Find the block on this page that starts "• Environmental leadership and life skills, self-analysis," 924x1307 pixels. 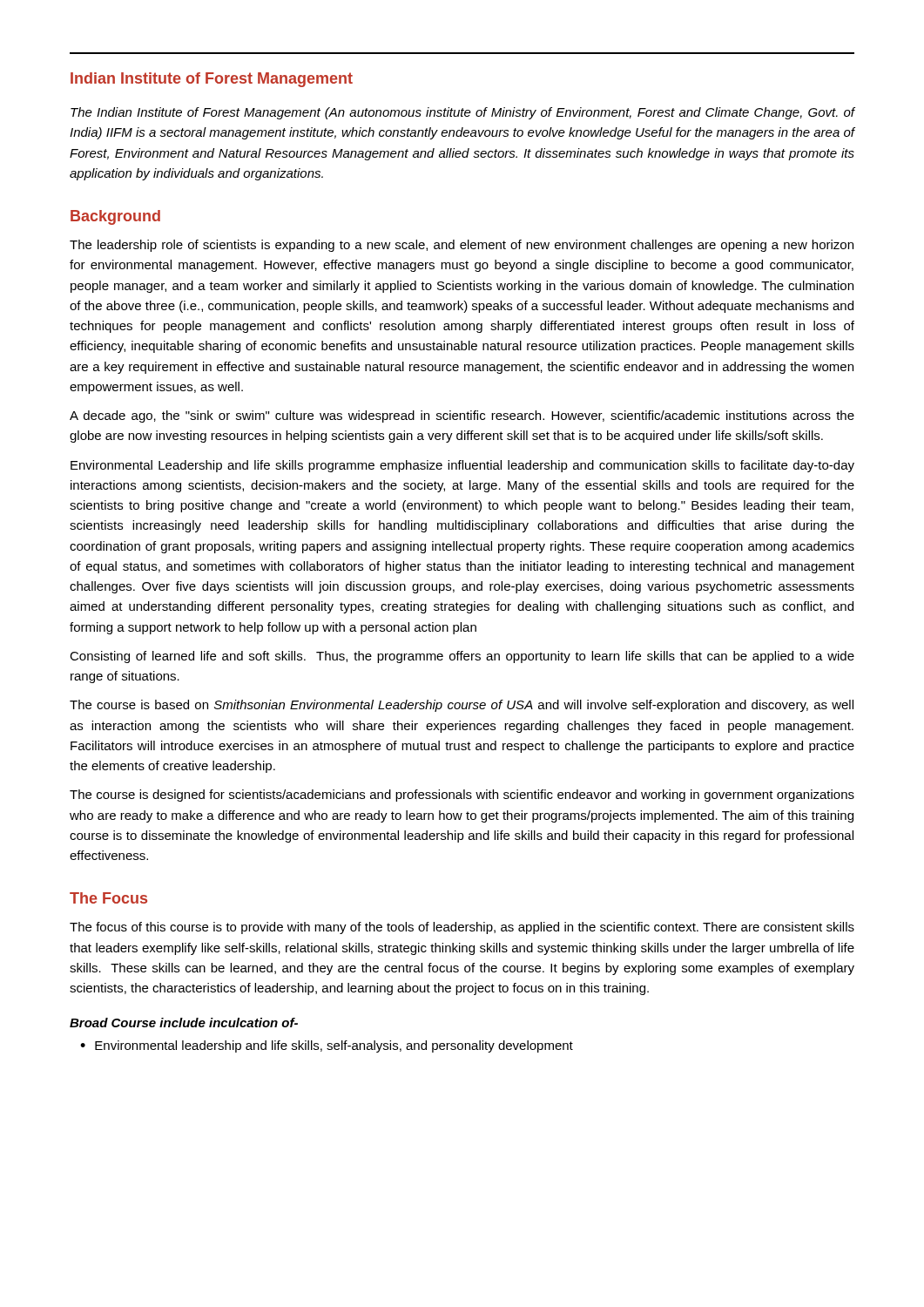(x=326, y=1046)
